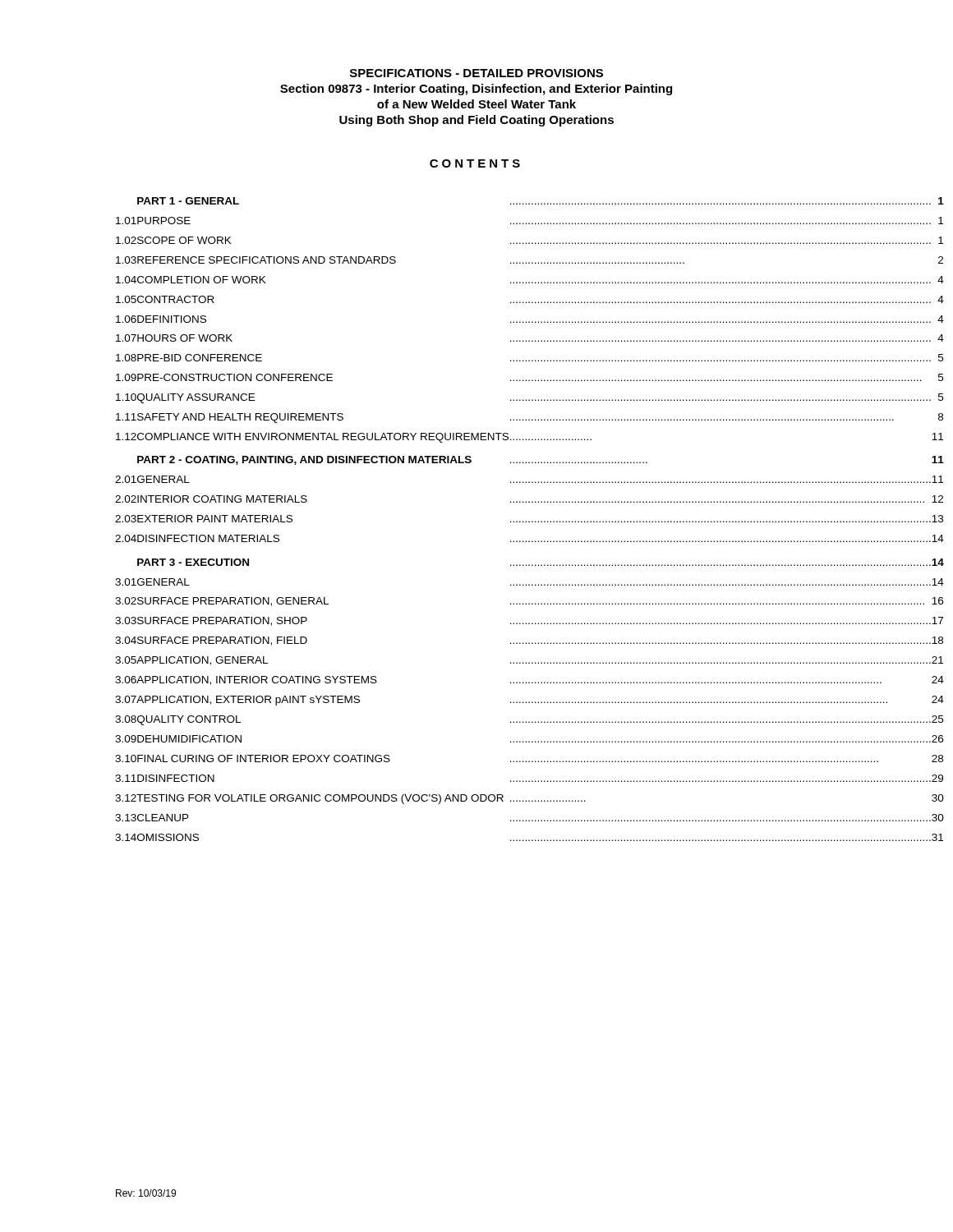
Task: Find the title on this page that starts "SPECIFICATIONS - DETAILED"
Action: pos(476,96)
